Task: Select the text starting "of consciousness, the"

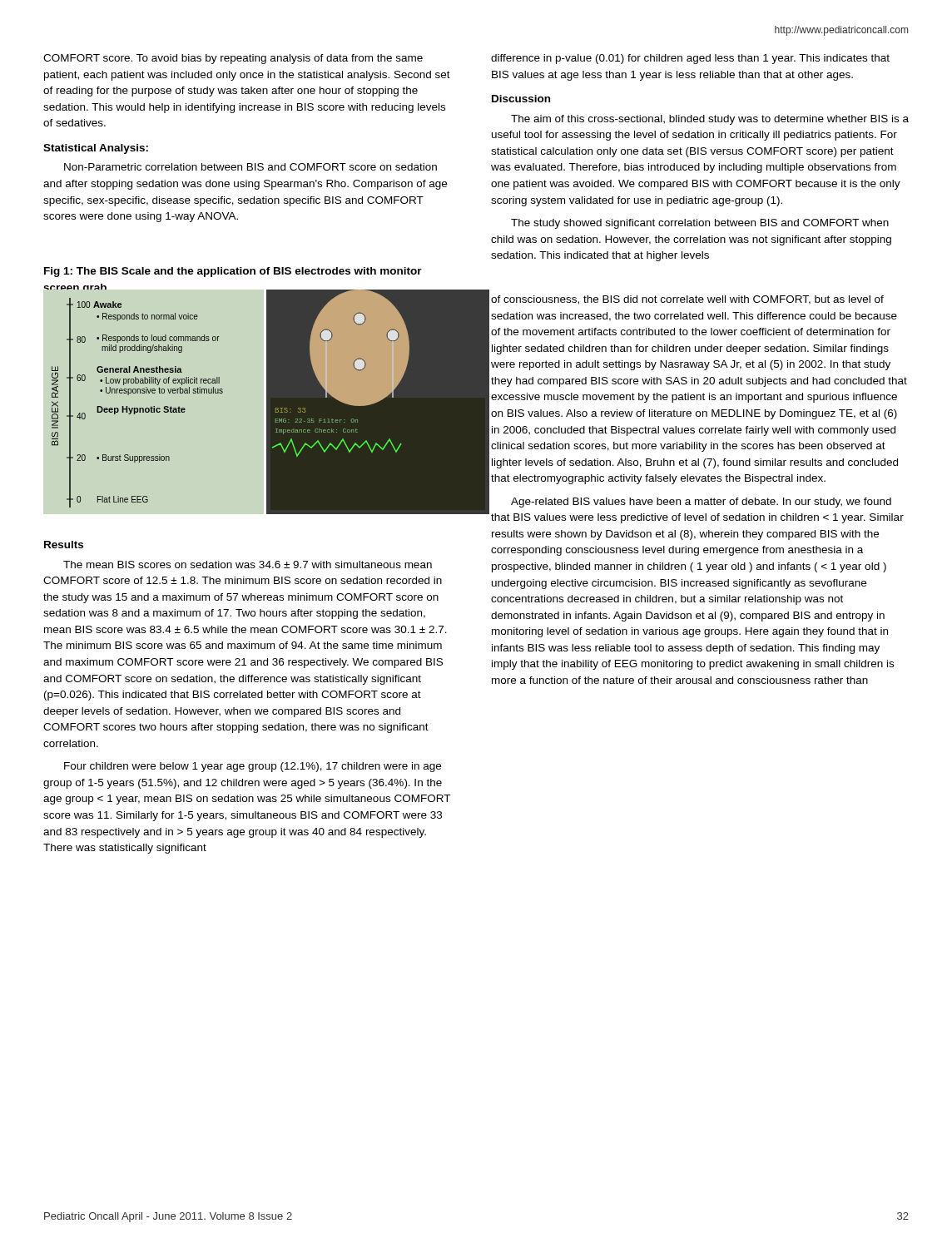Action: (700, 490)
